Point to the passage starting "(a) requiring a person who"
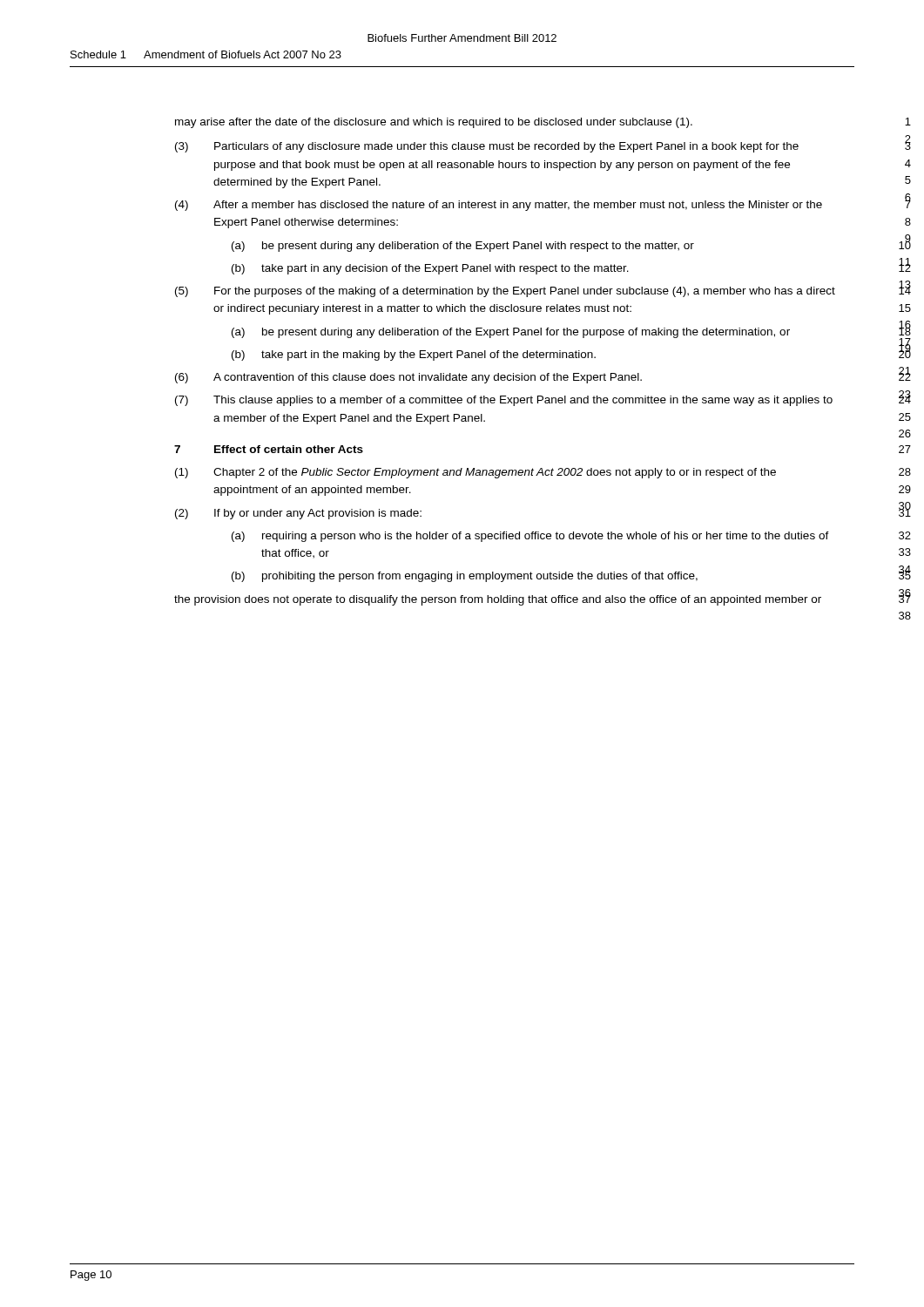Screen dimensions: 1307x924 525,545
